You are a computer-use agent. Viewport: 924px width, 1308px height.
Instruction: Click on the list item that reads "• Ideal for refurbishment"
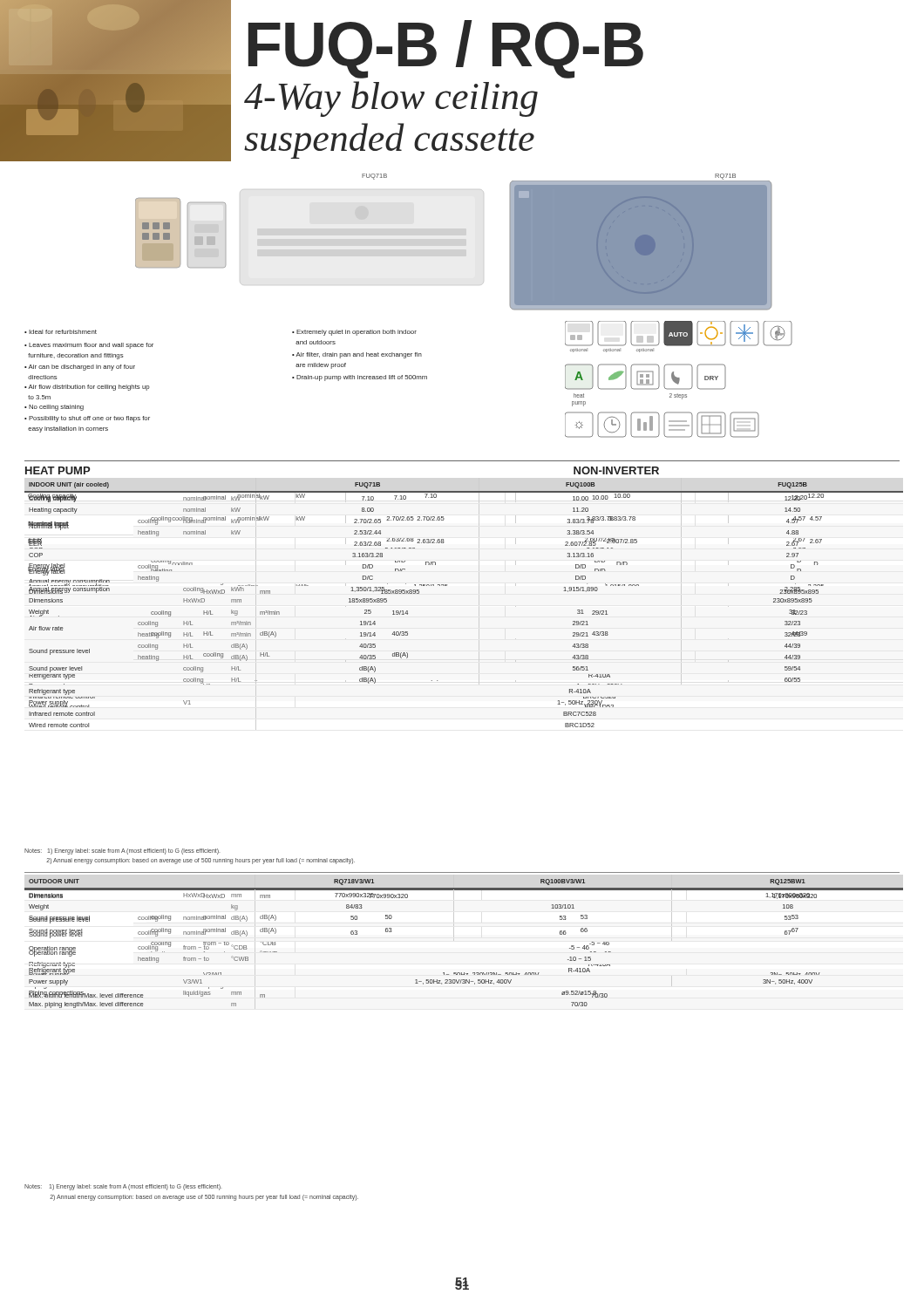61,332
